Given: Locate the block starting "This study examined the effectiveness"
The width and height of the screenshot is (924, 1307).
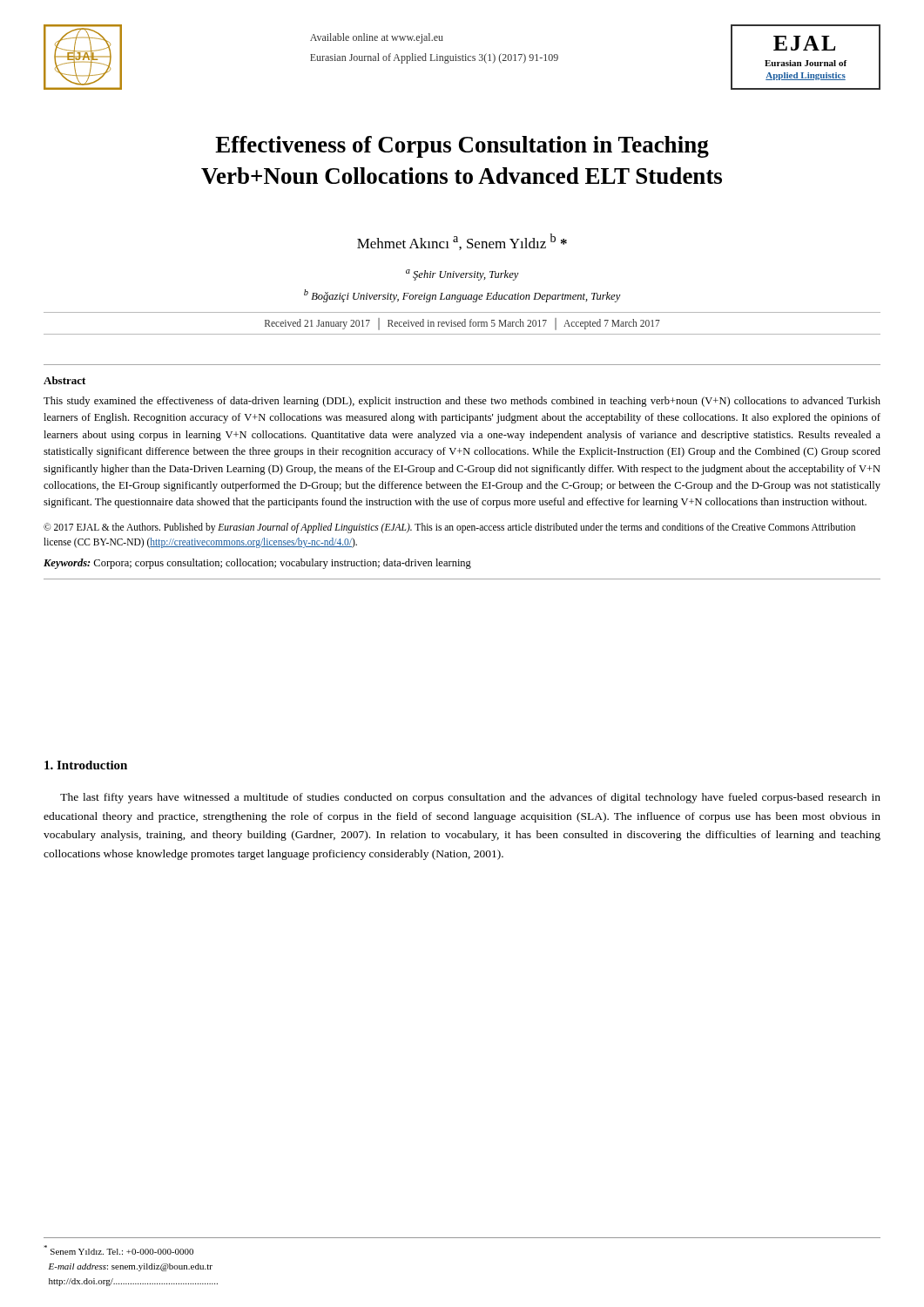Looking at the screenshot, I should click(x=462, y=451).
